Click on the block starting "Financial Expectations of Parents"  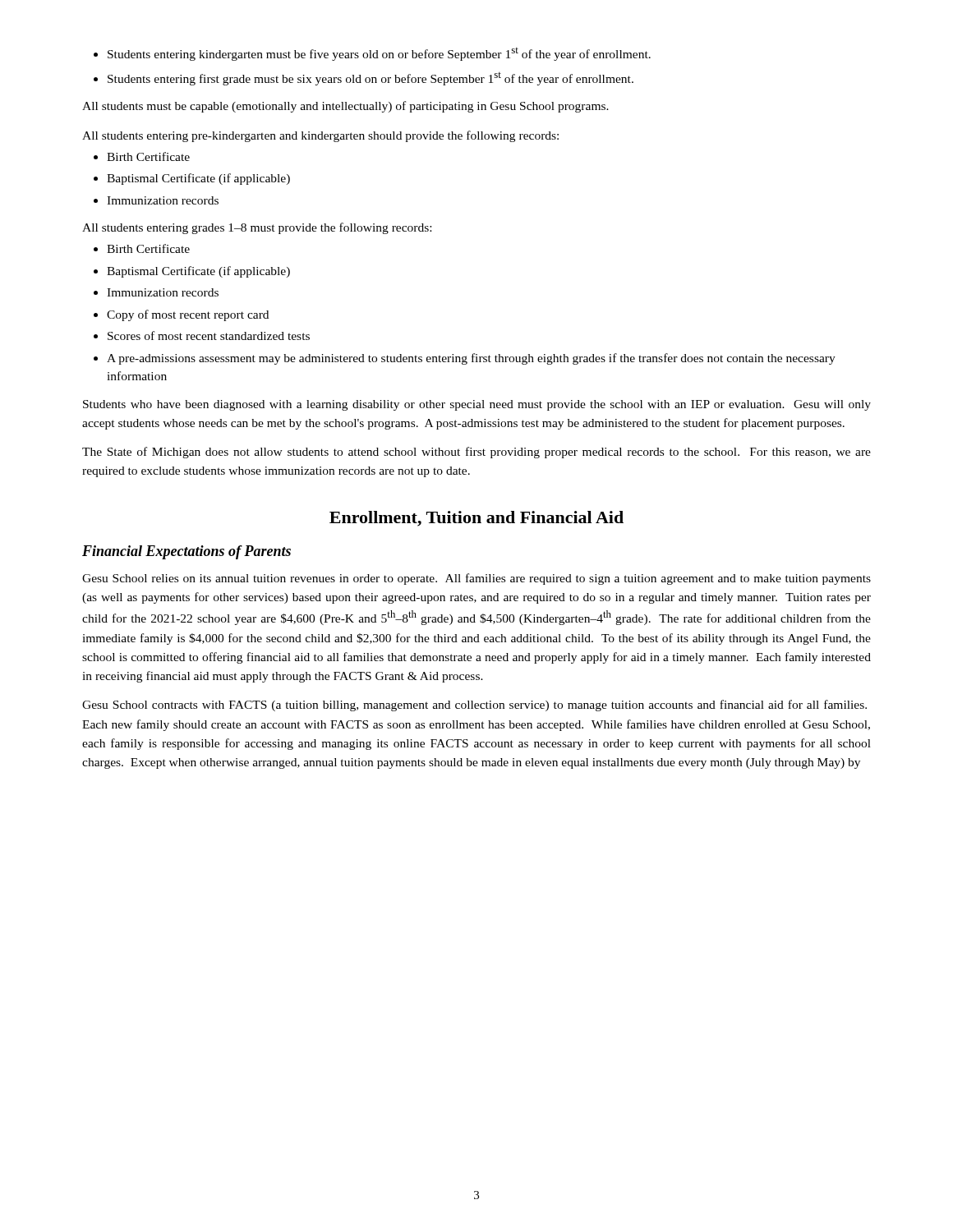(187, 551)
